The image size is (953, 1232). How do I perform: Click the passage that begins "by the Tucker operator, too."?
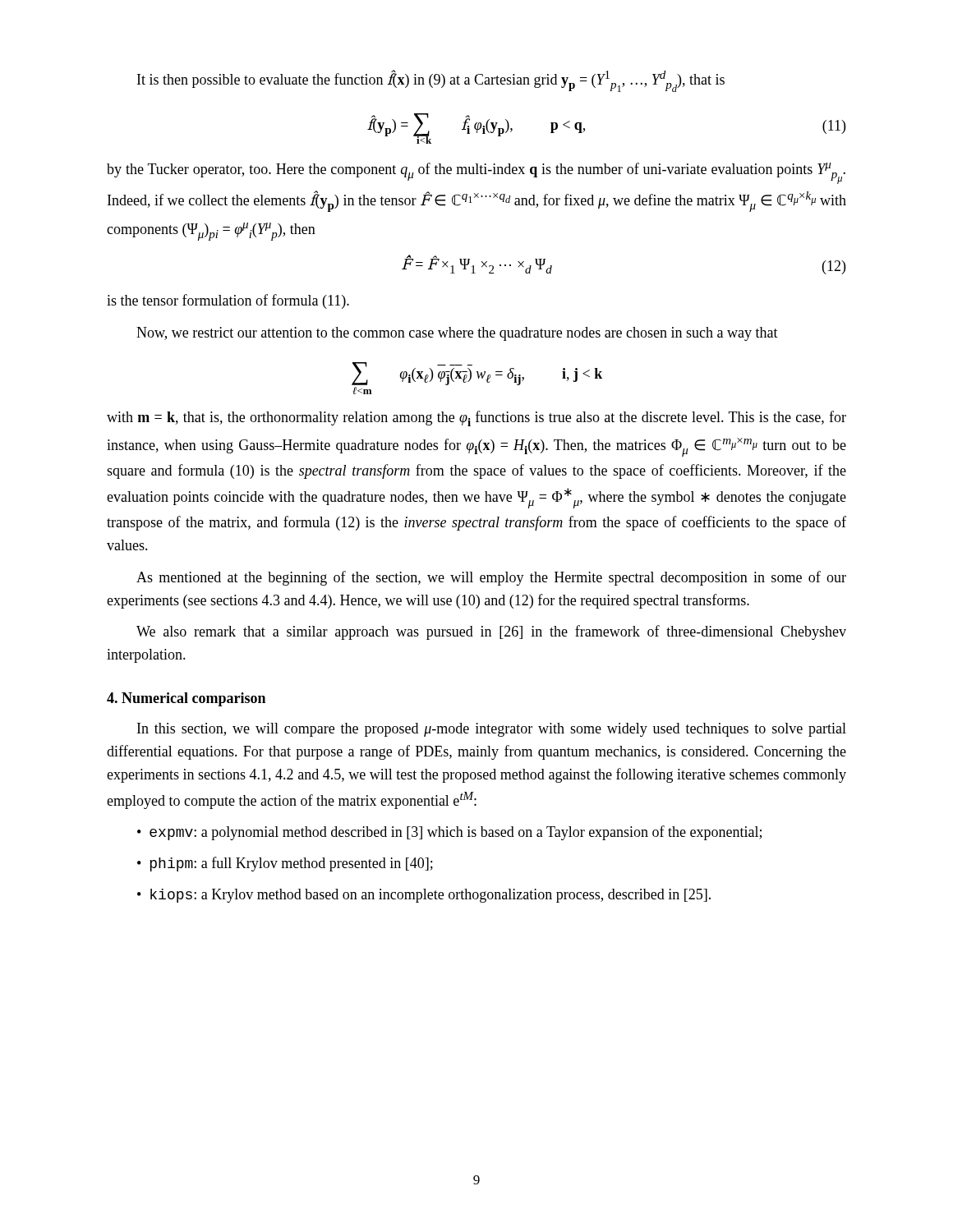point(476,200)
